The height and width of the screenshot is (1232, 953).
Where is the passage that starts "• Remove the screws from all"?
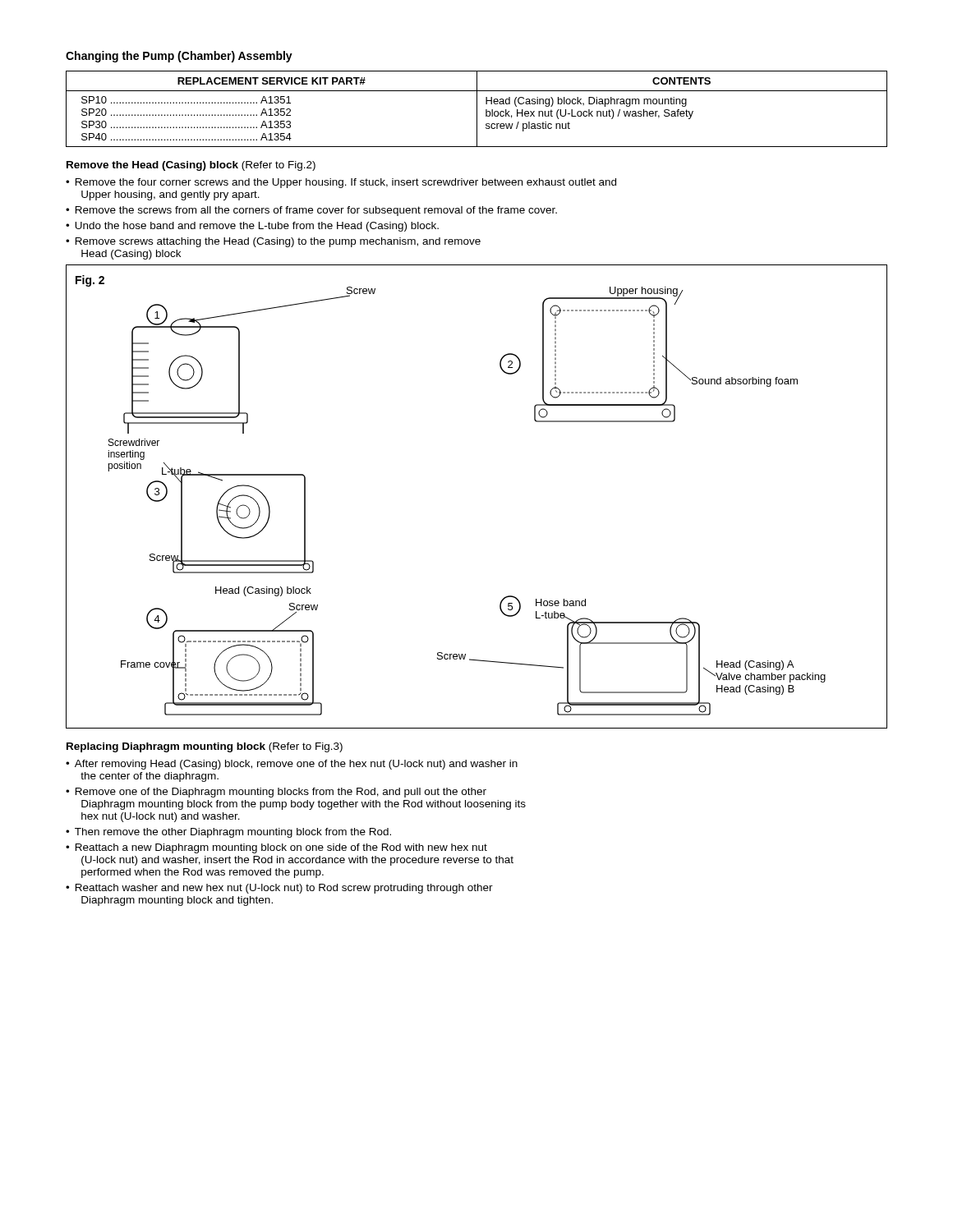click(x=312, y=210)
